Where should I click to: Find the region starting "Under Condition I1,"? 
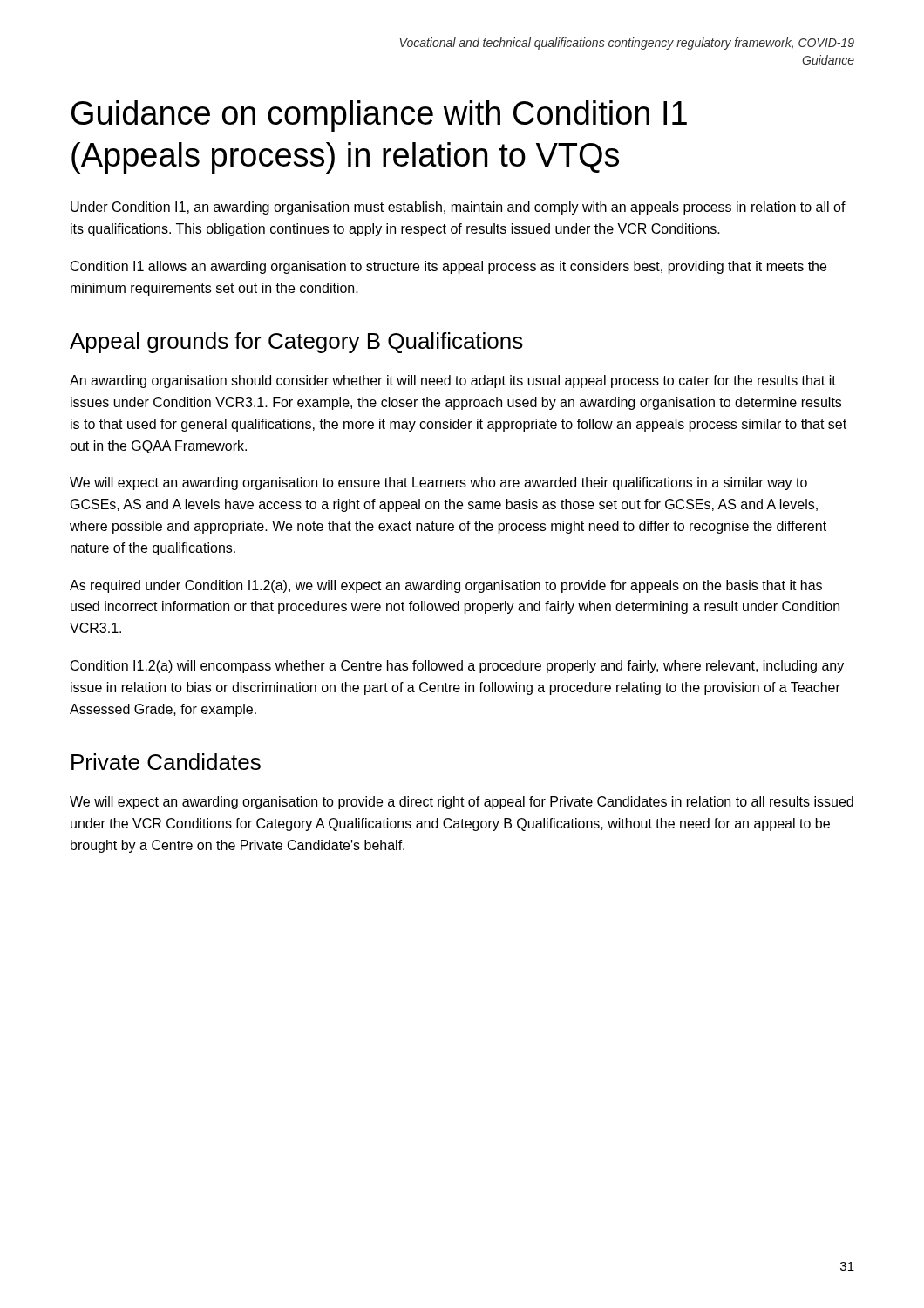point(457,218)
